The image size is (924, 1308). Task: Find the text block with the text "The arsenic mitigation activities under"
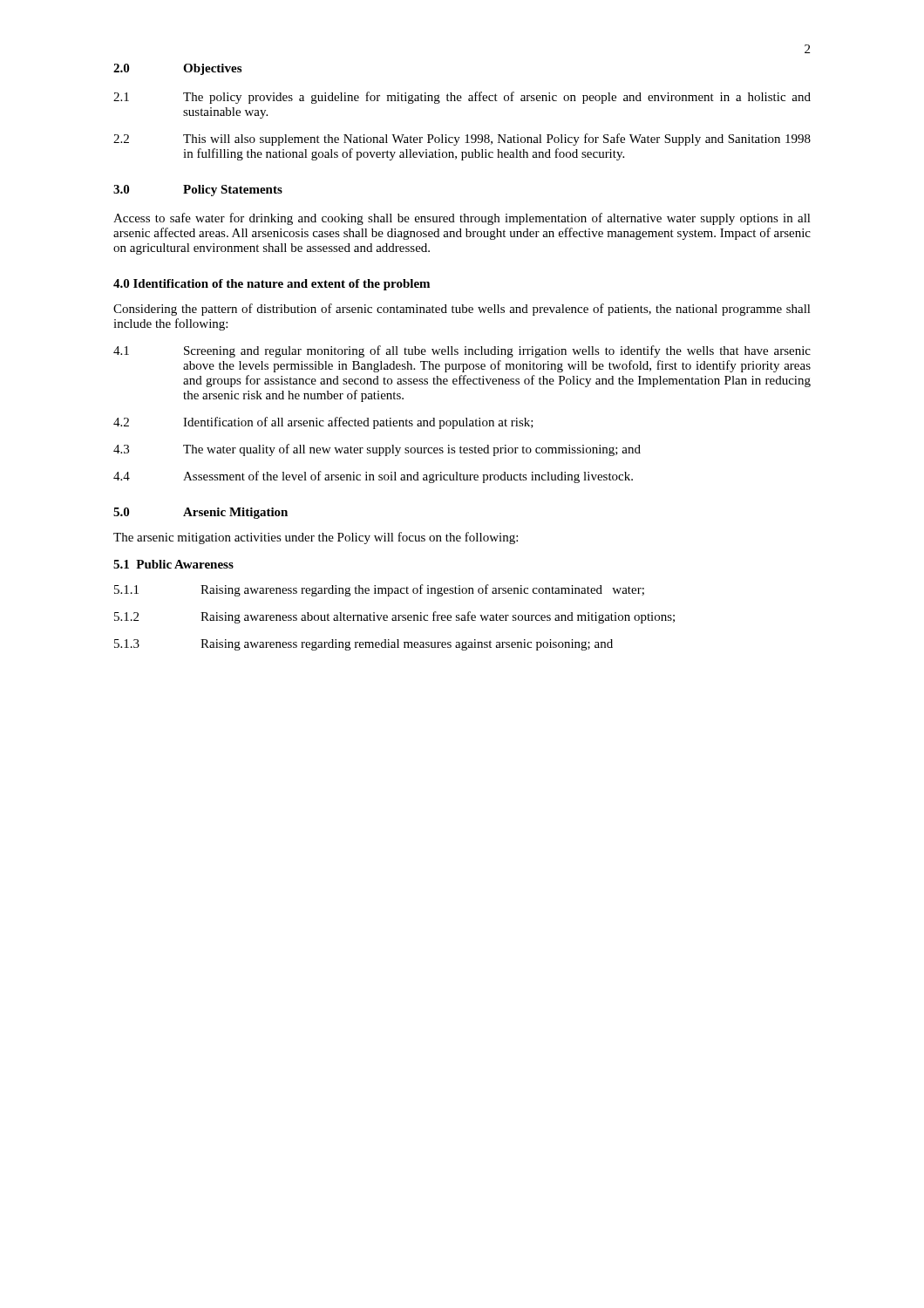coord(462,538)
